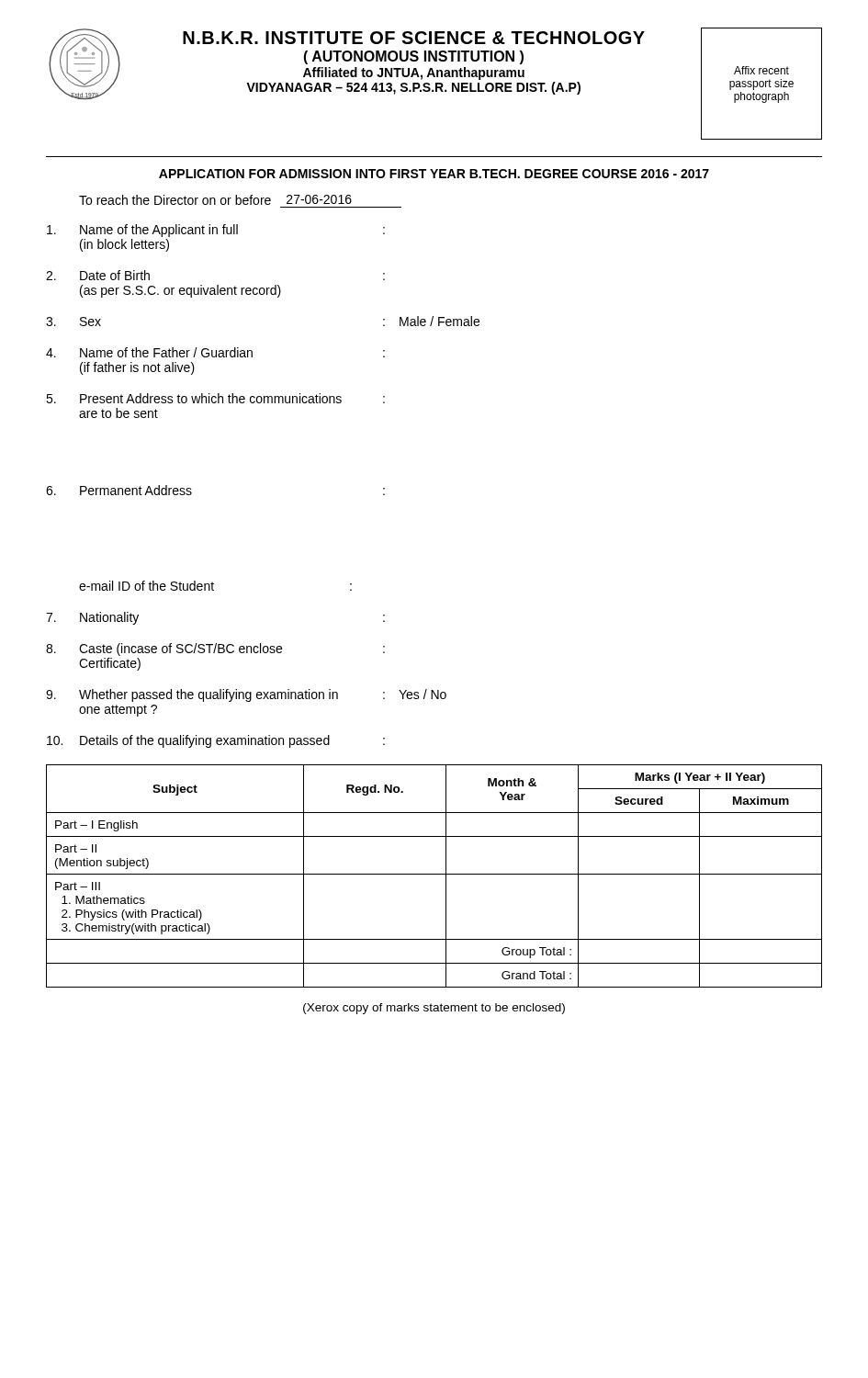The width and height of the screenshot is (868, 1378).
Task: Locate the logo
Action: (x=87, y=68)
